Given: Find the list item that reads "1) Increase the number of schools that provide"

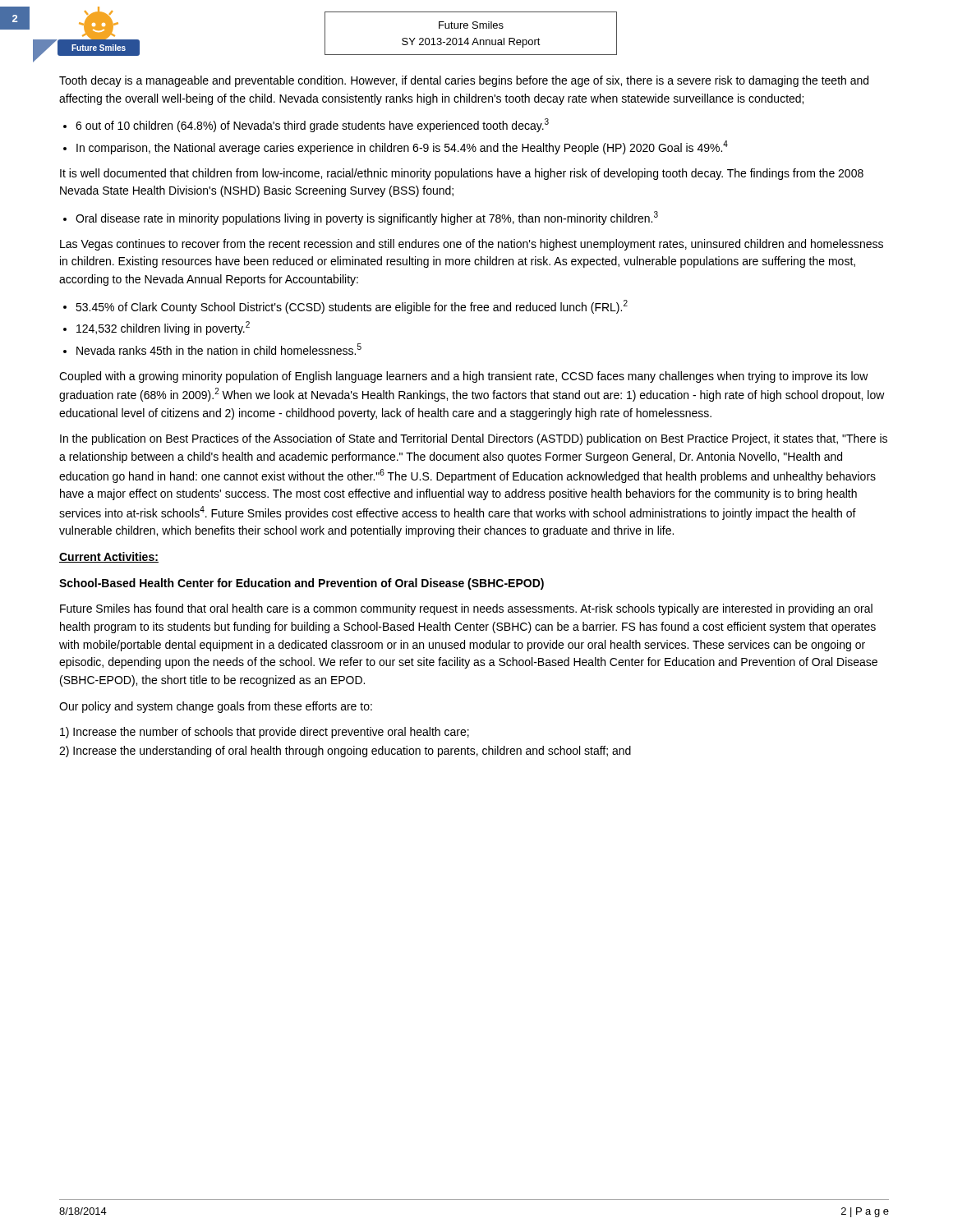Looking at the screenshot, I should point(264,732).
